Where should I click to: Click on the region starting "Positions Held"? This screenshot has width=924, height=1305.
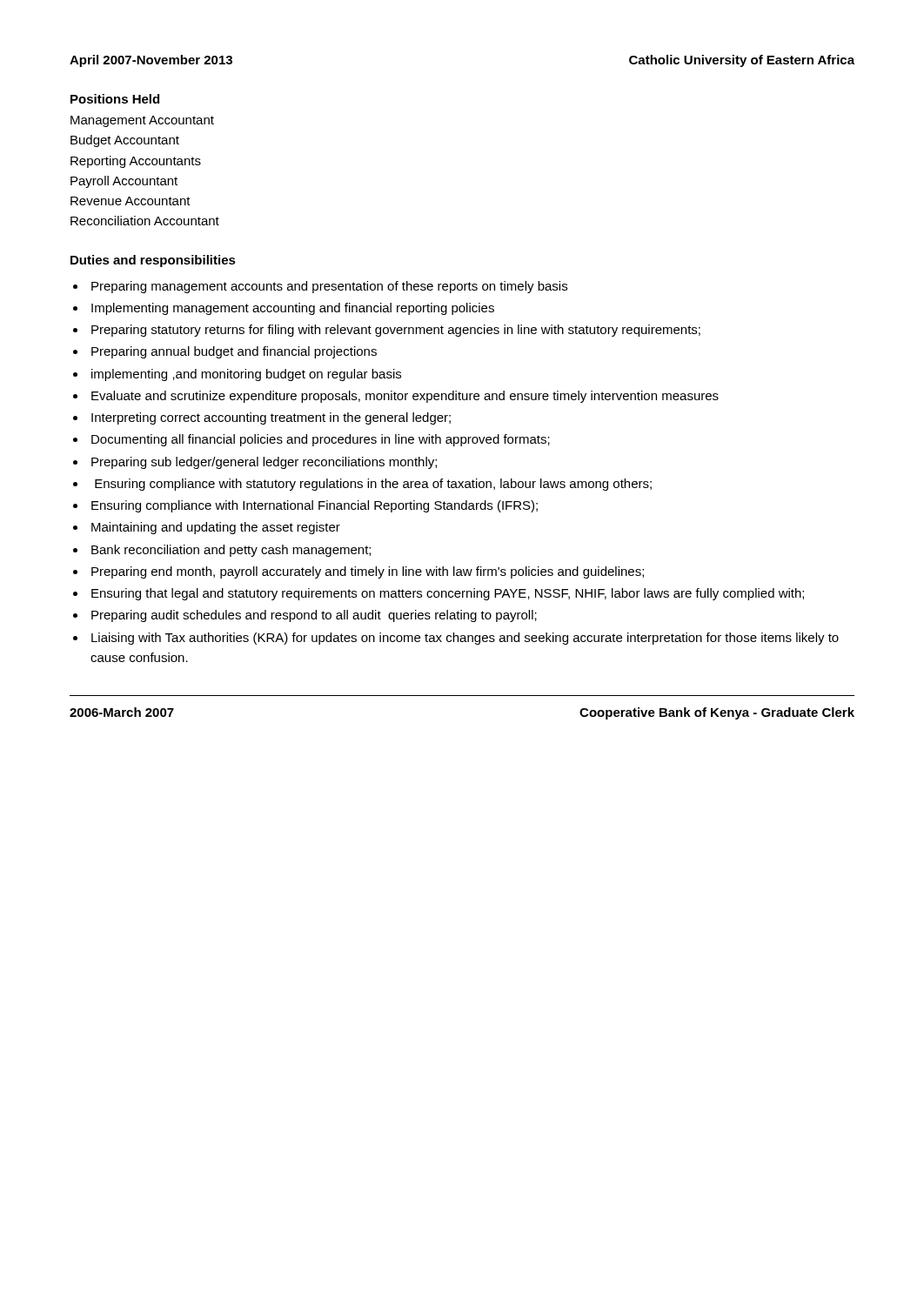pos(115,99)
